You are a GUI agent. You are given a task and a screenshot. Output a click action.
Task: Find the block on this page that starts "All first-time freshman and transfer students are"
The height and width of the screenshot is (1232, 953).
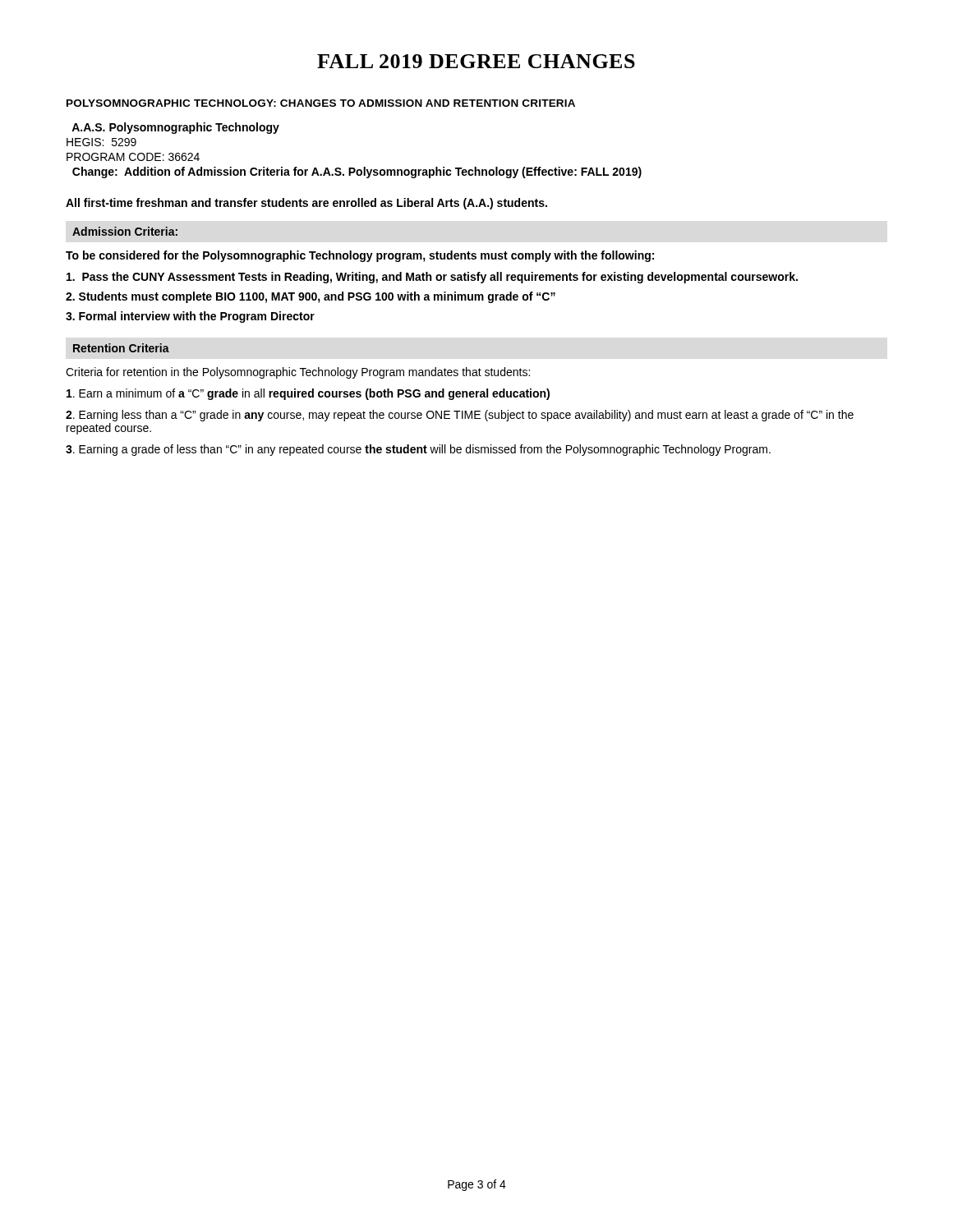(x=307, y=203)
